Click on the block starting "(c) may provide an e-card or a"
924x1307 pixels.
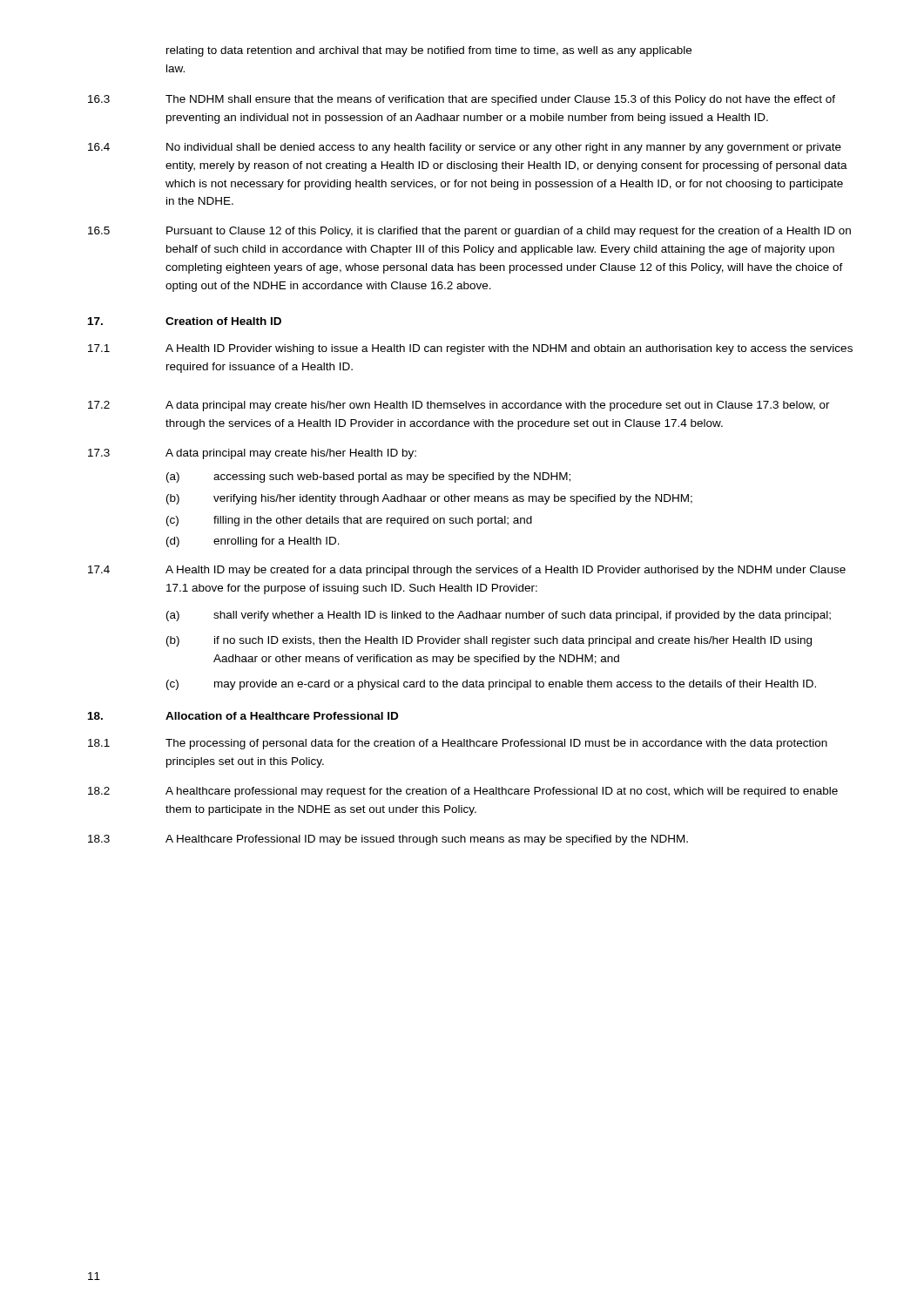tap(510, 684)
